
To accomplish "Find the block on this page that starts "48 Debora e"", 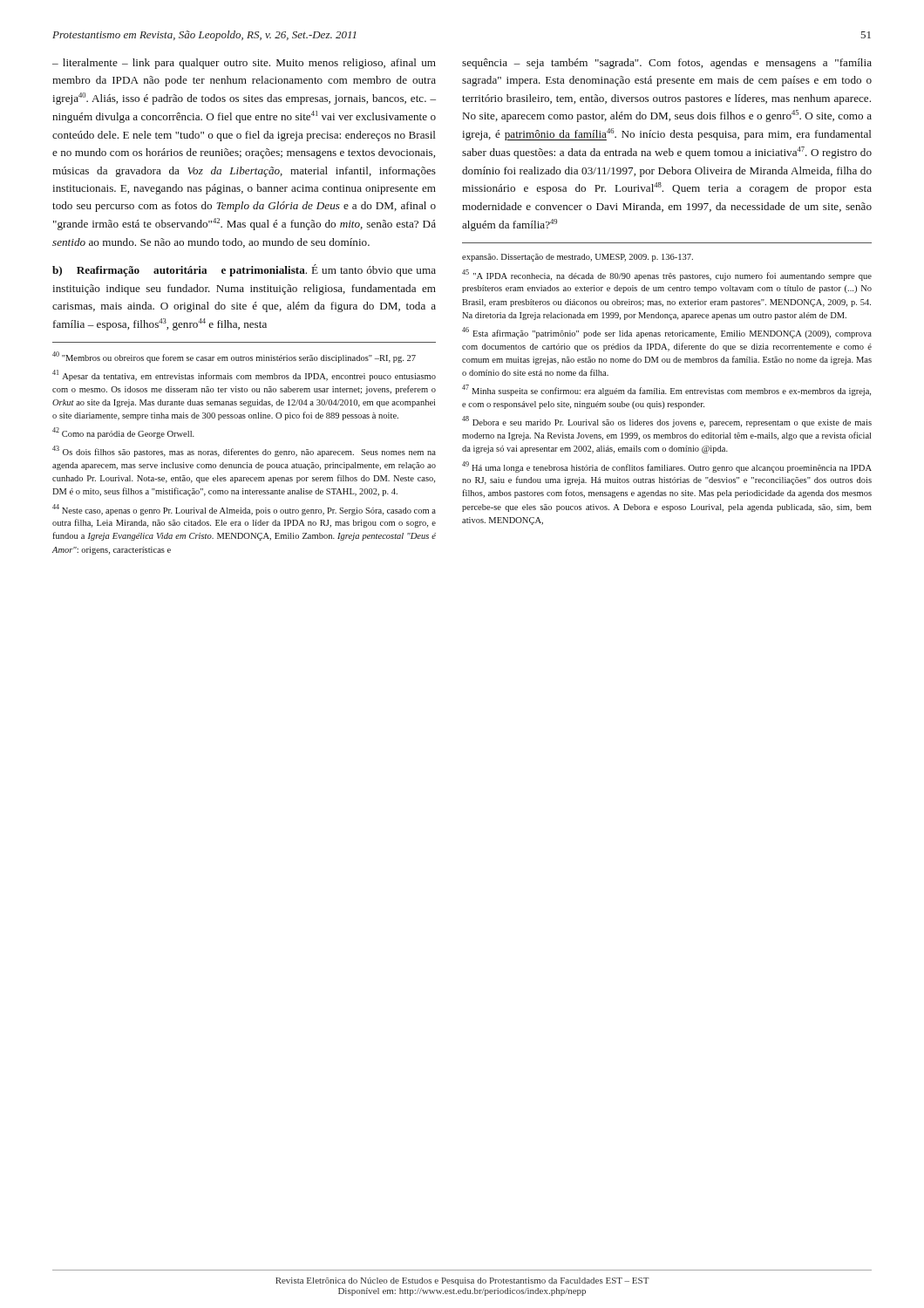I will click(667, 435).
